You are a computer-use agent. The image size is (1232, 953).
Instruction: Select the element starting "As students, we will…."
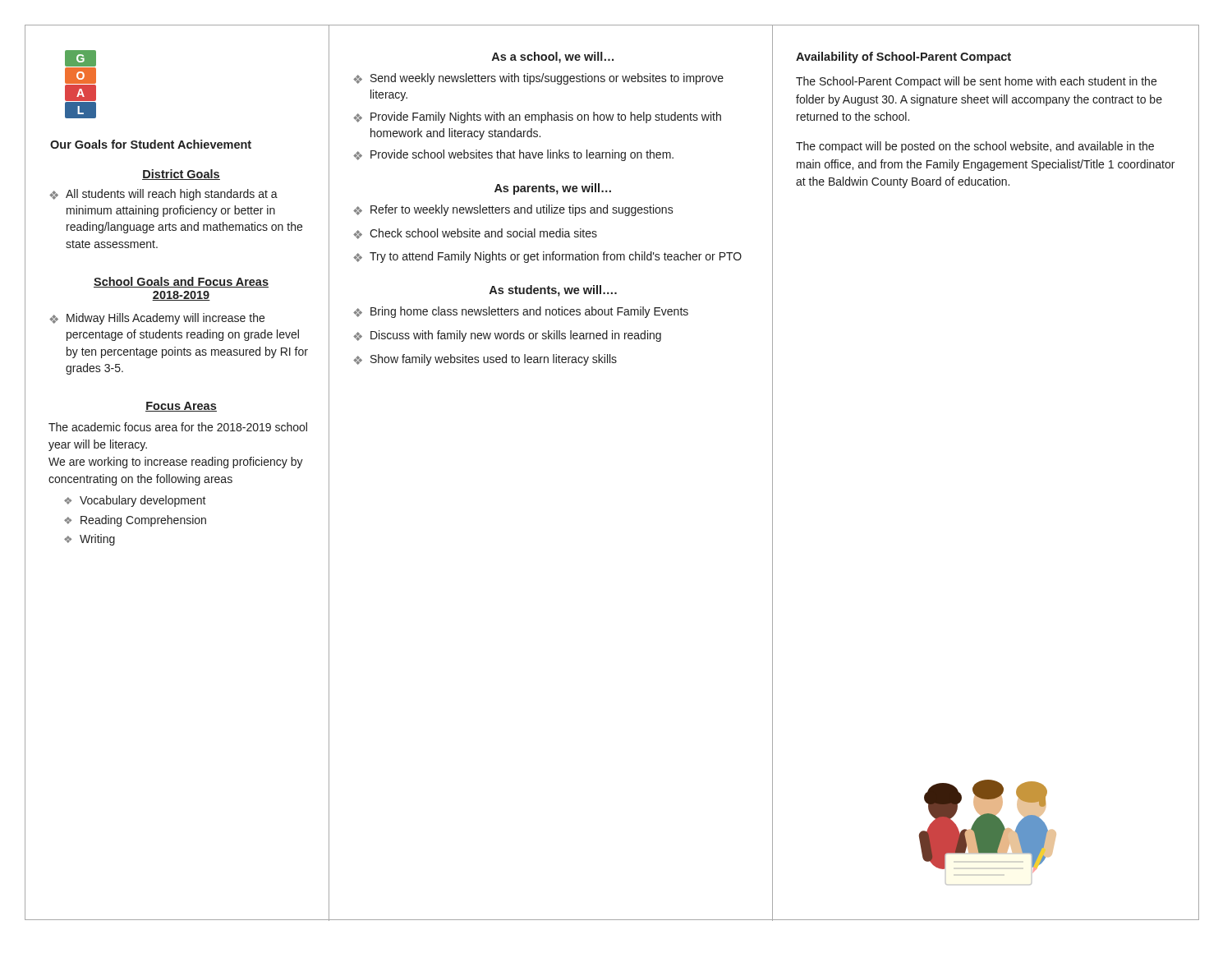pos(553,290)
